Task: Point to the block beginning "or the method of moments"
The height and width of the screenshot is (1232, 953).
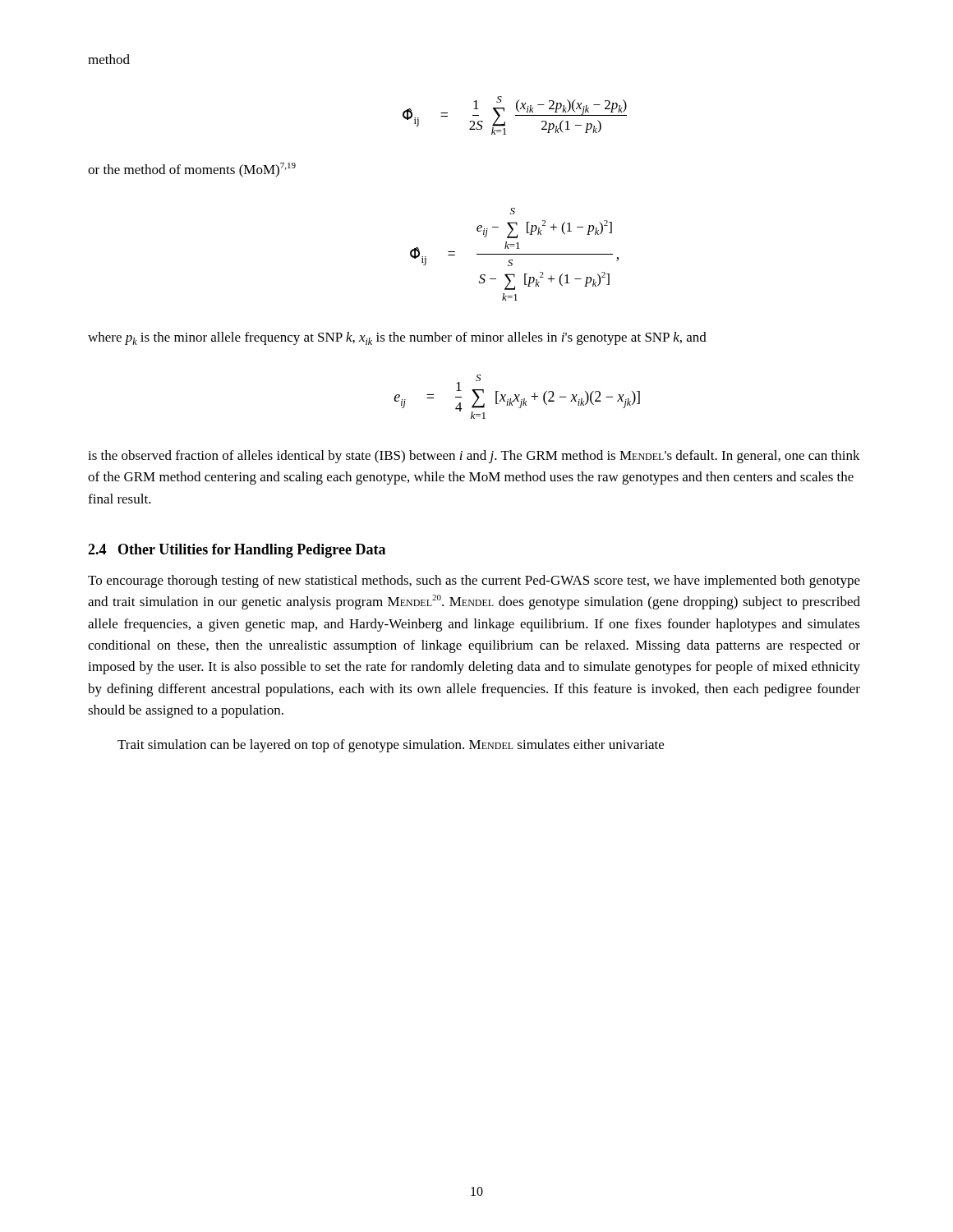Action: pos(192,169)
